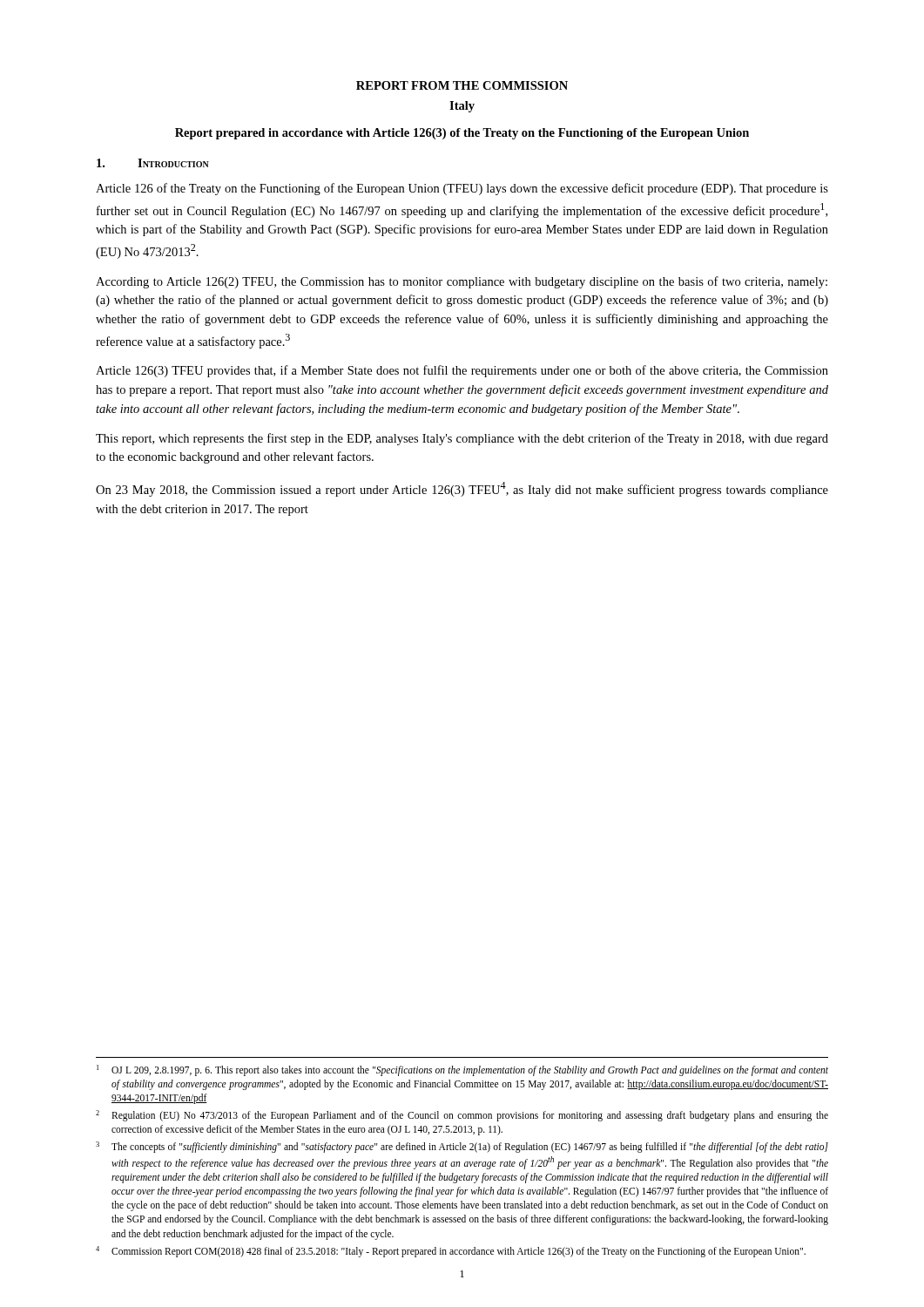Image resolution: width=924 pixels, height=1307 pixels.
Task: Click the passage that begins "On 23 May 2018, the"
Action: tap(462, 498)
